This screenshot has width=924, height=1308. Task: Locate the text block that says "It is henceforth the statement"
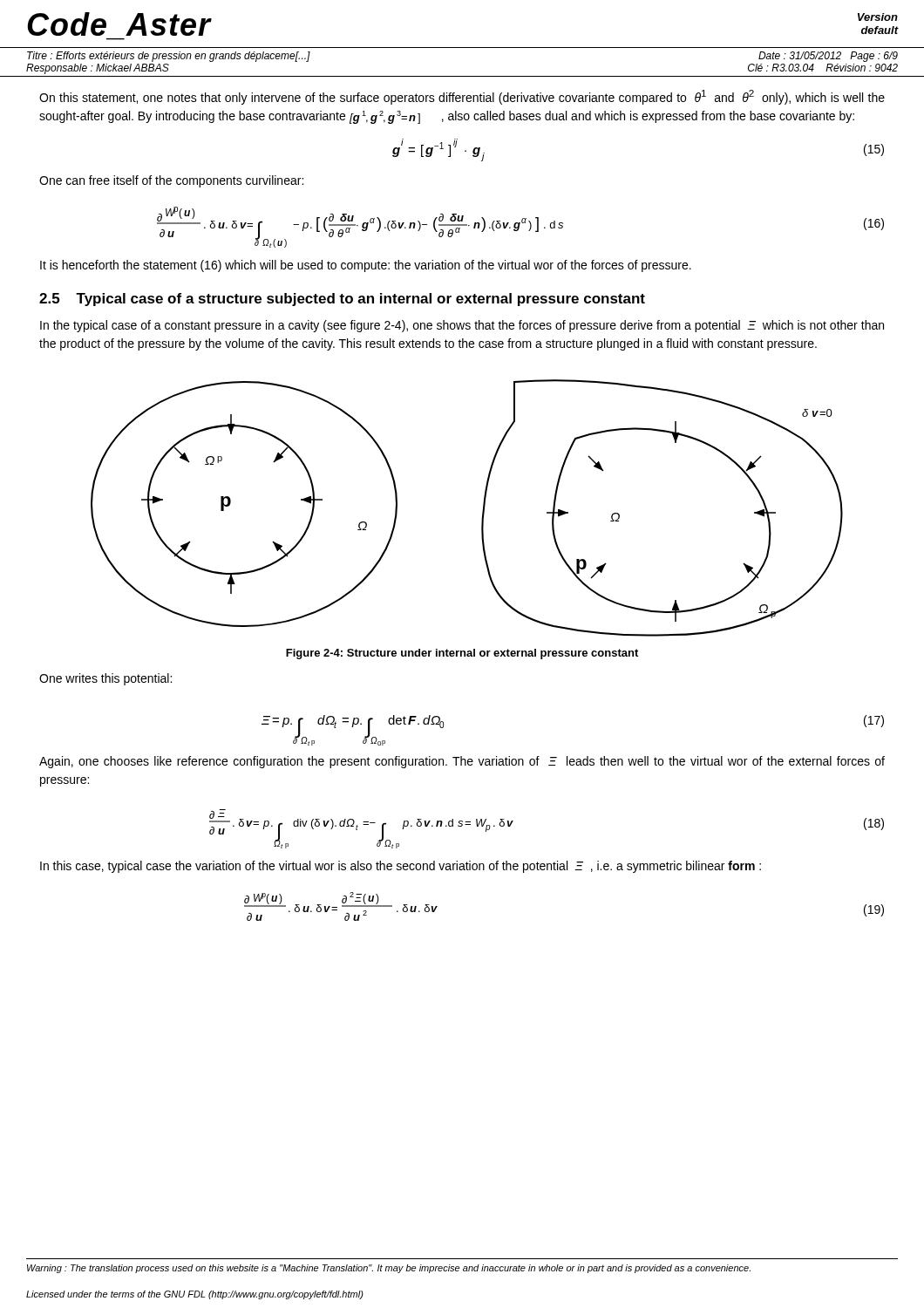tap(462, 266)
